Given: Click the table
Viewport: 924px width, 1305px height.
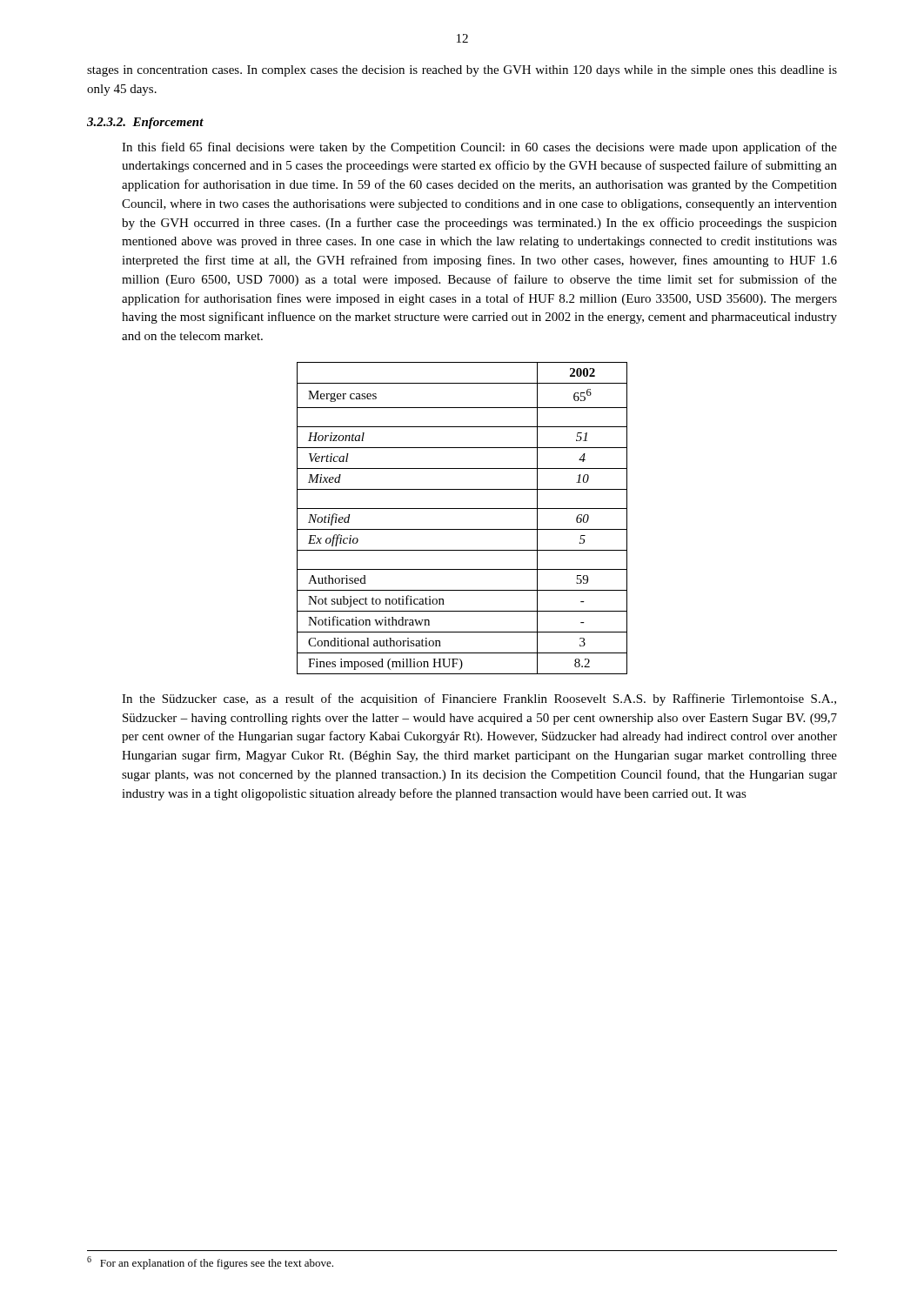Looking at the screenshot, I should tap(462, 518).
